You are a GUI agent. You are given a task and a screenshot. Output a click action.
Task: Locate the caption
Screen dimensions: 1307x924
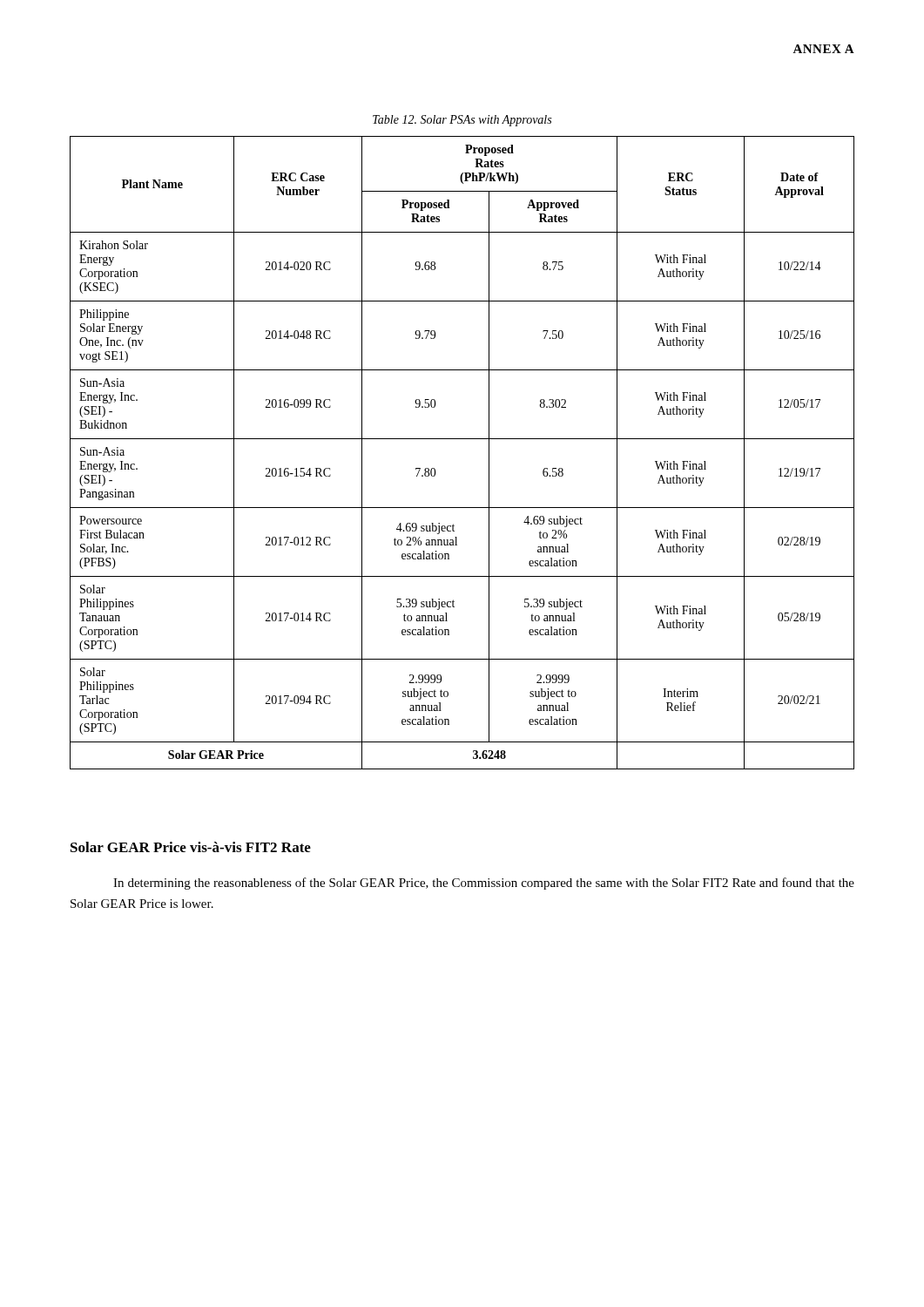(x=462, y=120)
